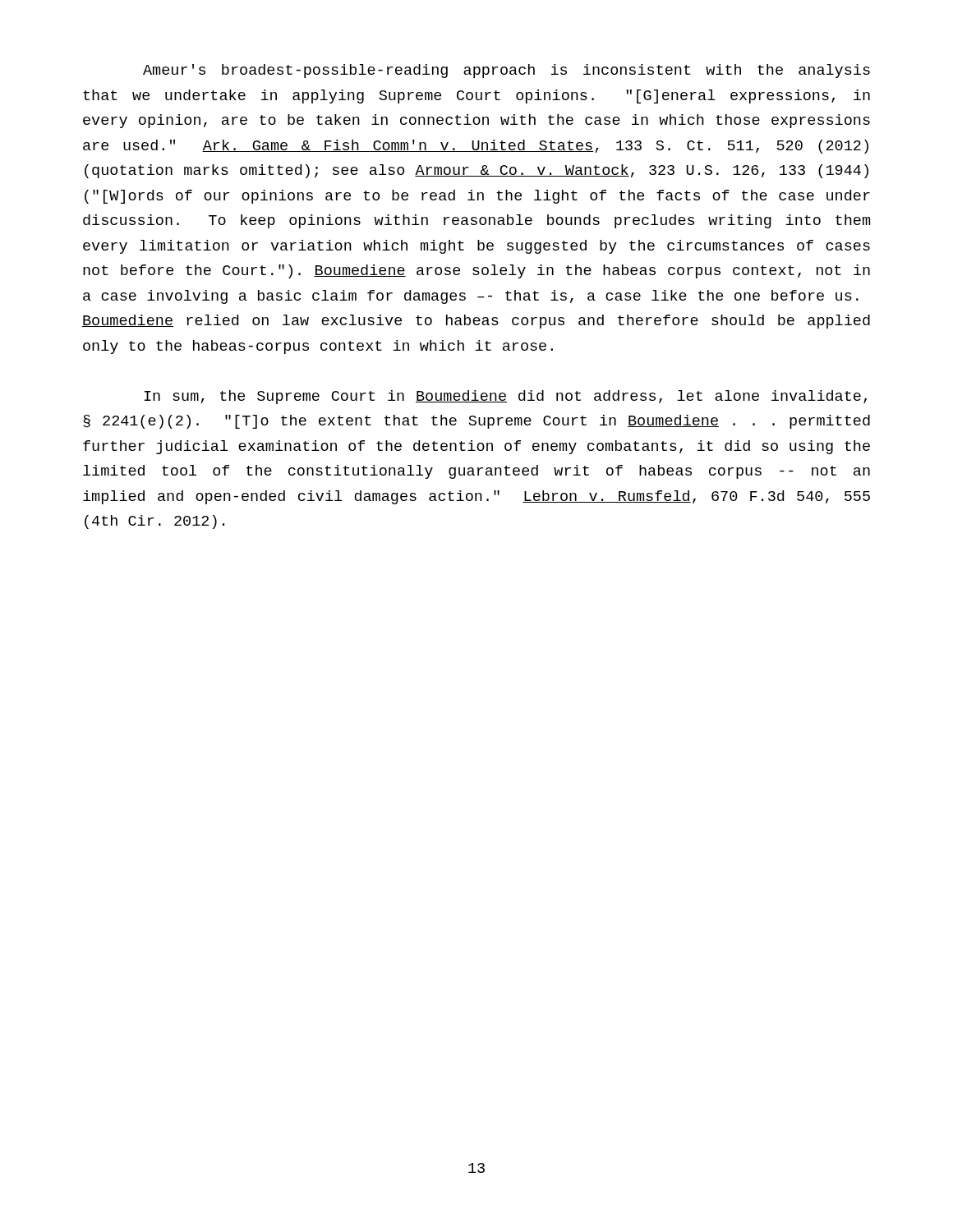Select the text block containing "In sum, the Supreme"
The image size is (953, 1232).
click(476, 460)
